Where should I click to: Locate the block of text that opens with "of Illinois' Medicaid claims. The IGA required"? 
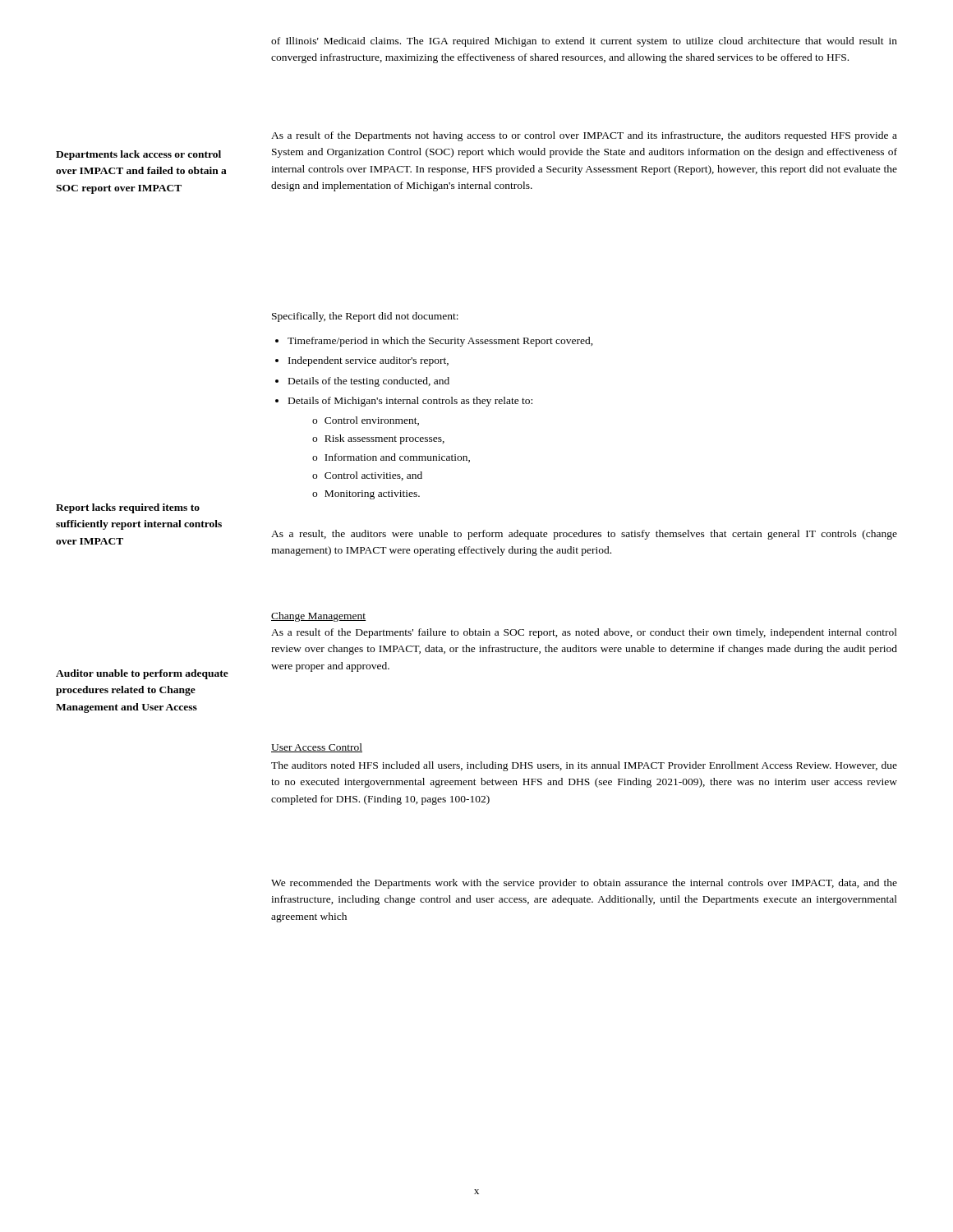point(584,49)
